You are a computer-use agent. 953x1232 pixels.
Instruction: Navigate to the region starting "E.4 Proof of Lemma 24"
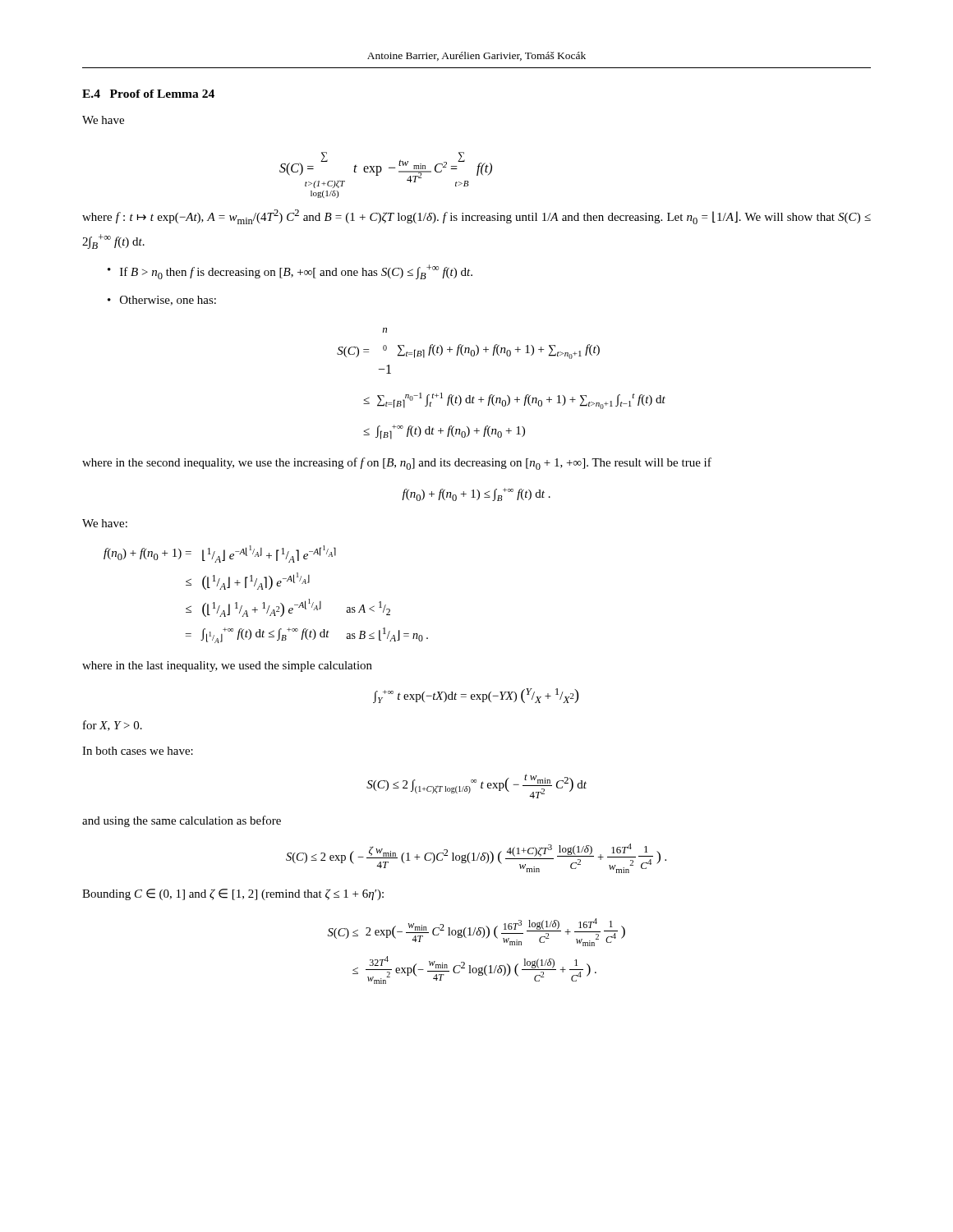[x=148, y=93]
